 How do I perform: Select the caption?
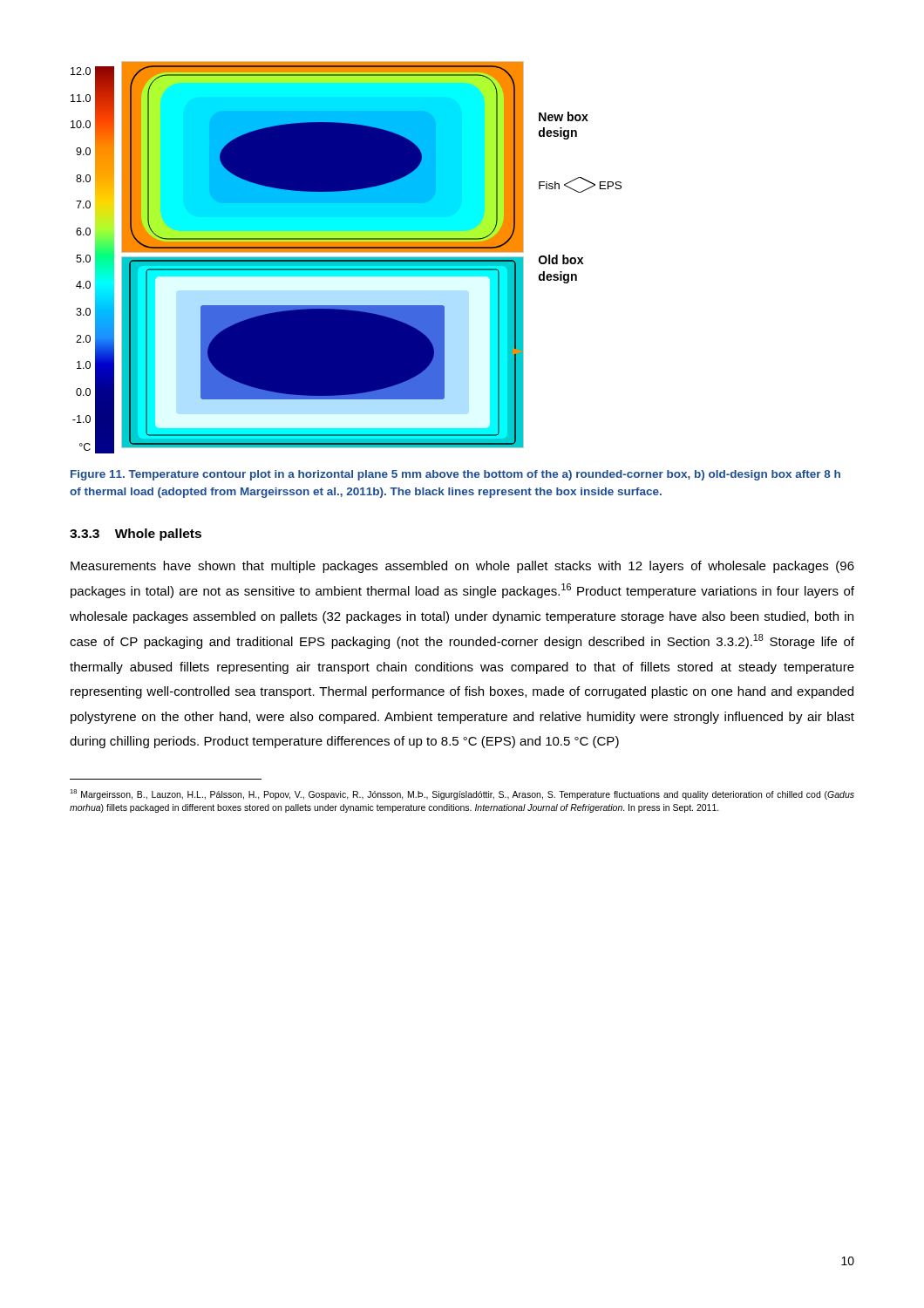(x=455, y=483)
